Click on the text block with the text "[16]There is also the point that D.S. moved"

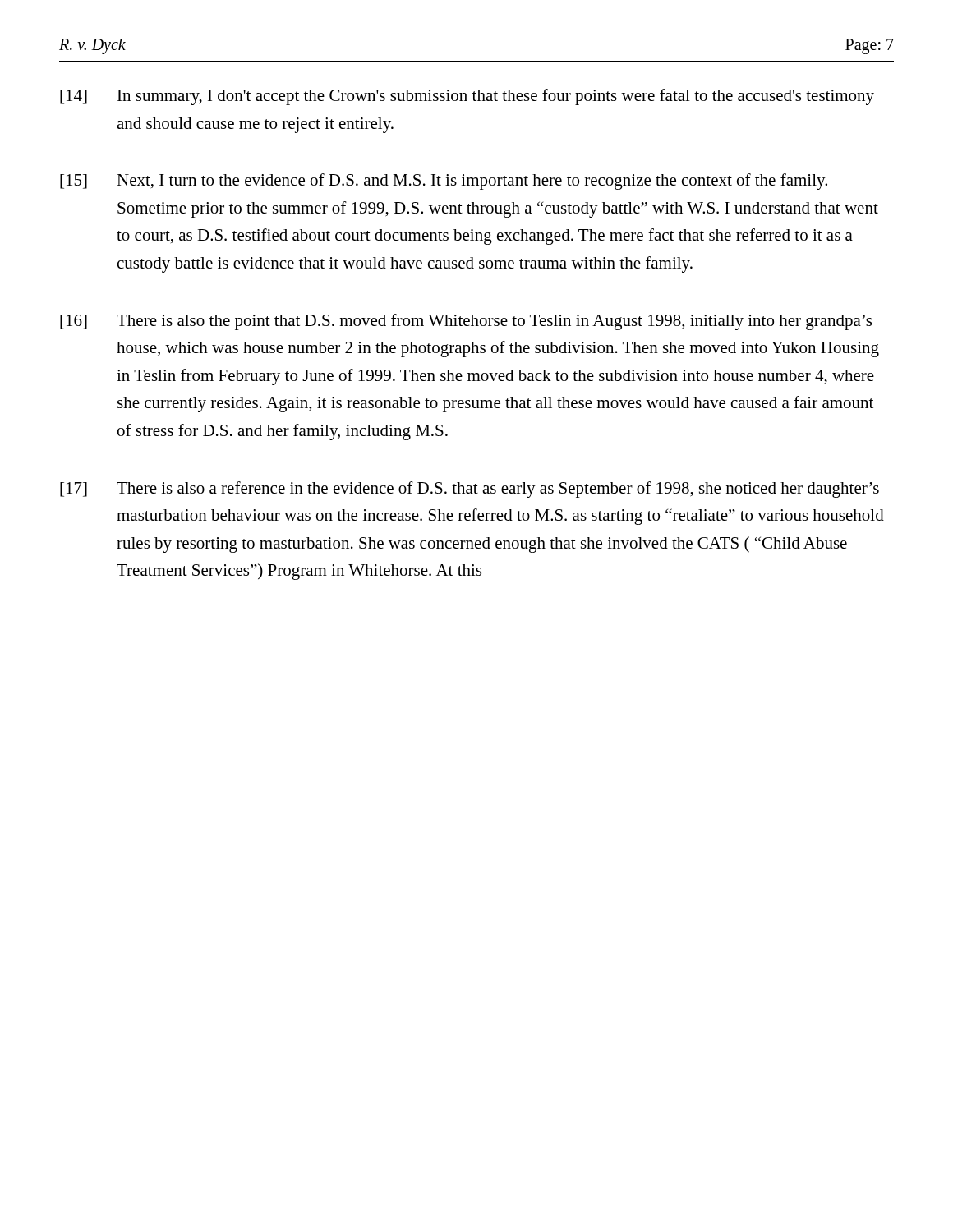tap(474, 376)
